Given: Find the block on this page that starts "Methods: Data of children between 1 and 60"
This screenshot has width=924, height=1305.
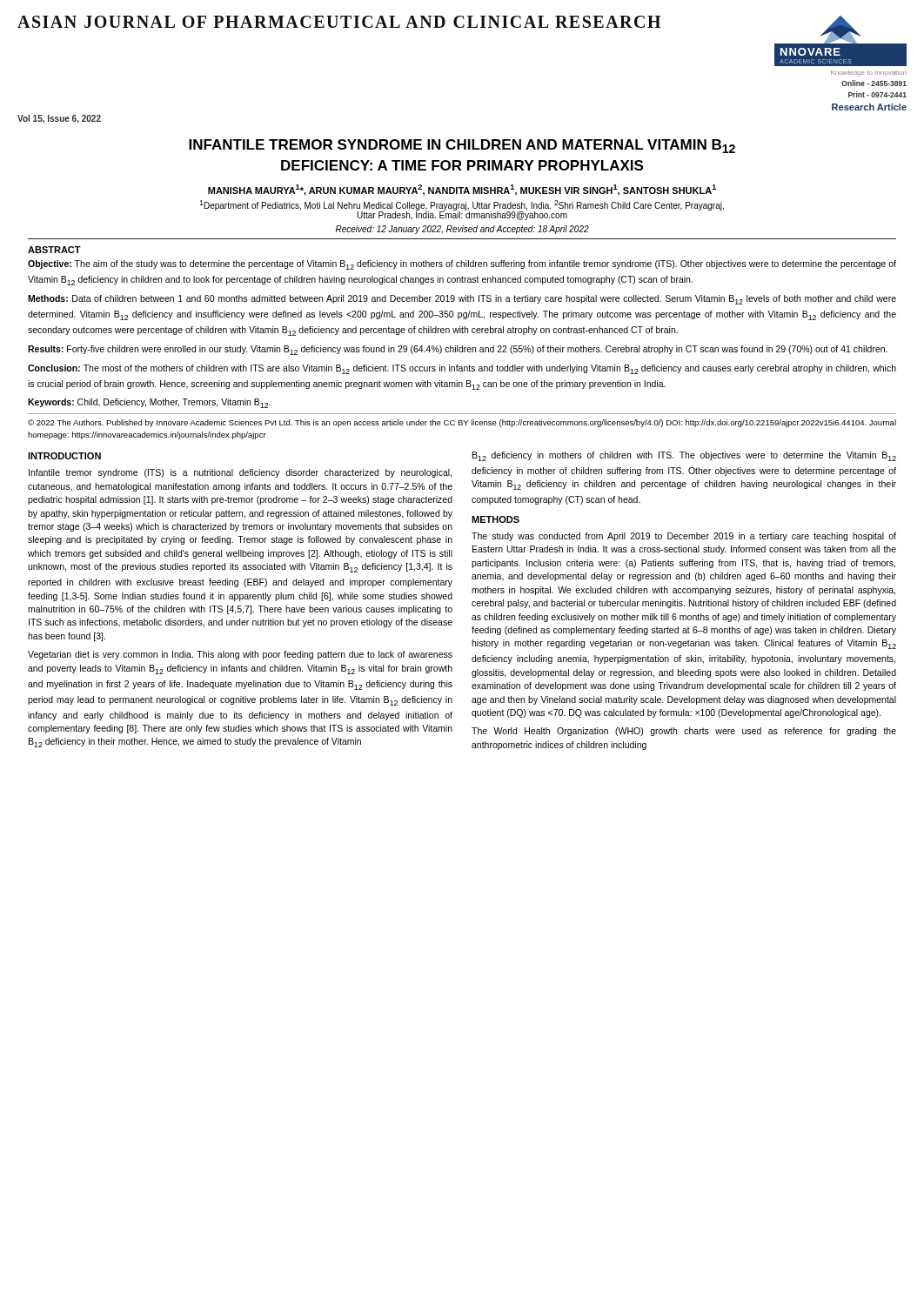Looking at the screenshot, I should pyautogui.click(x=462, y=316).
